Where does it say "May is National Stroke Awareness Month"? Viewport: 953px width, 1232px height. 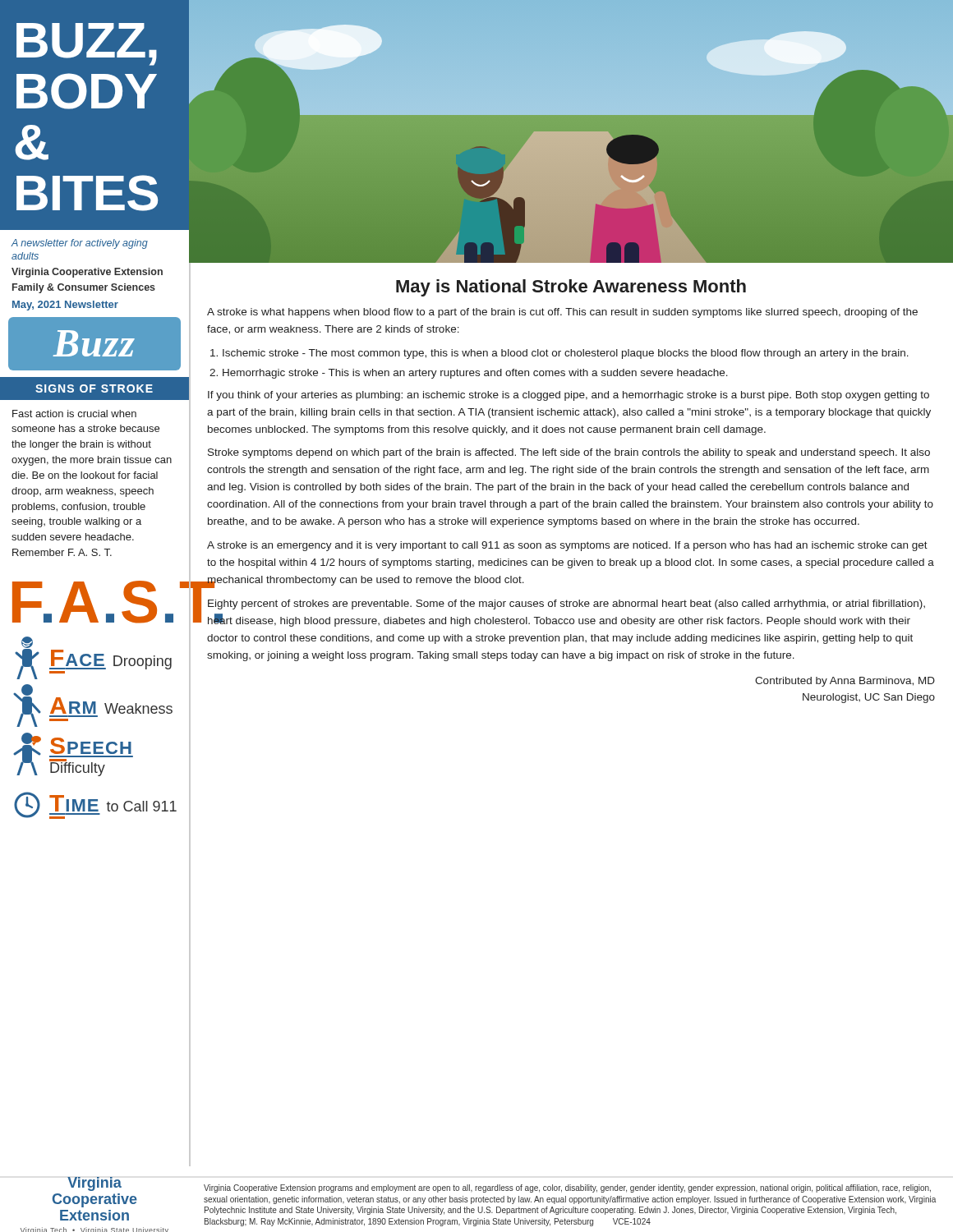coord(571,286)
